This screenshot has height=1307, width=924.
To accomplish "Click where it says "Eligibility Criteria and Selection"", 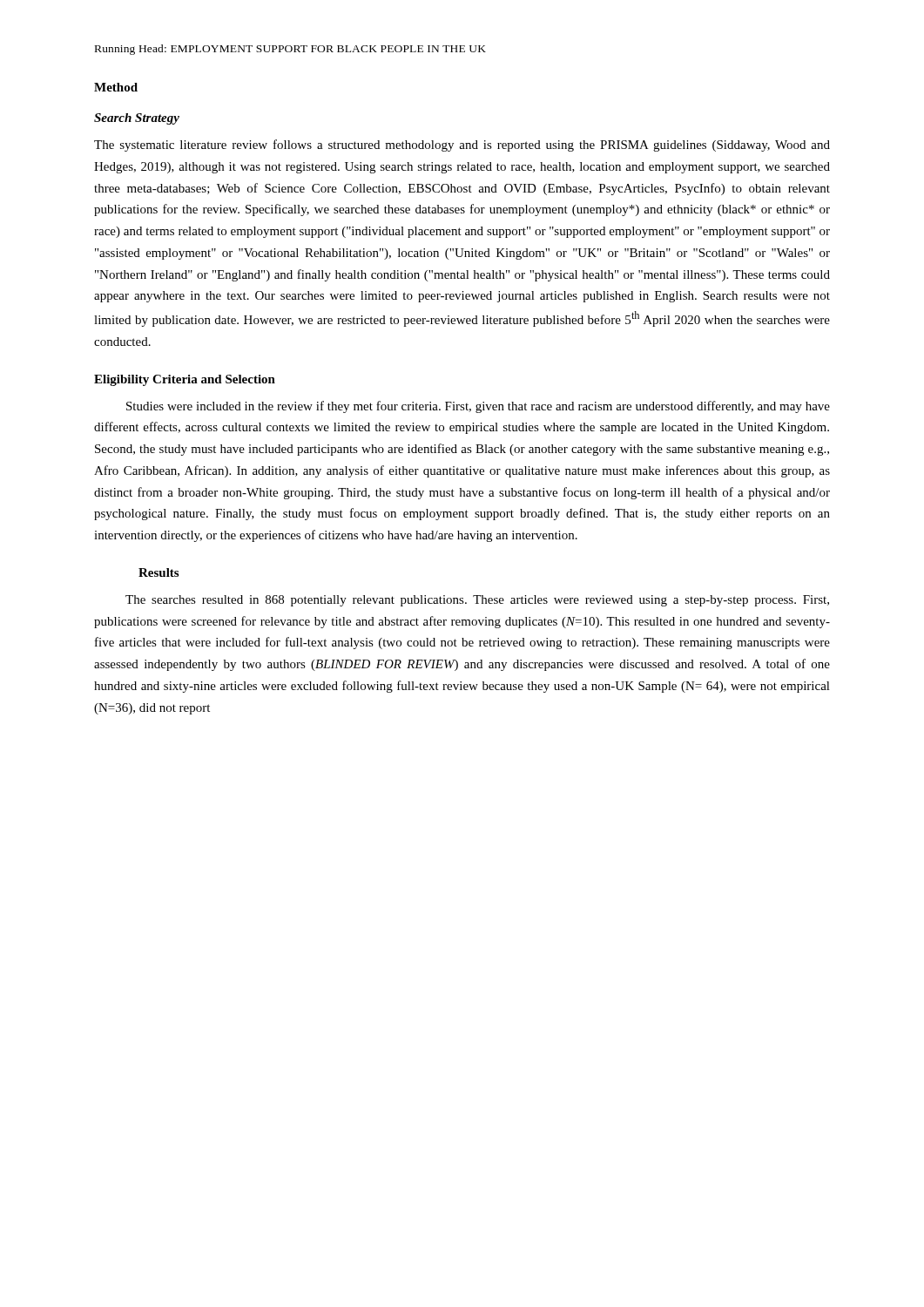I will [x=185, y=379].
